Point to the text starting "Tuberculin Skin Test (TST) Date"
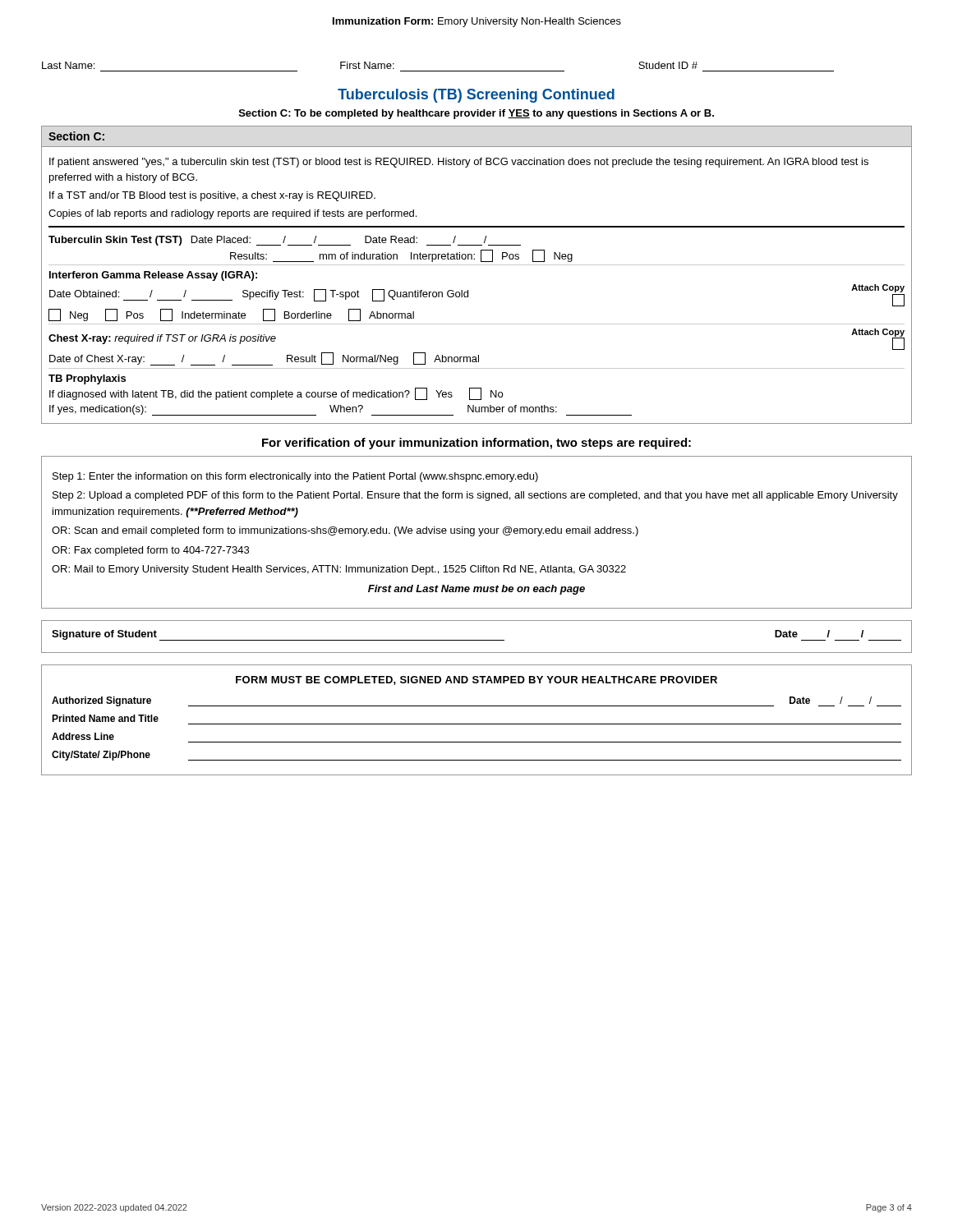 285,239
